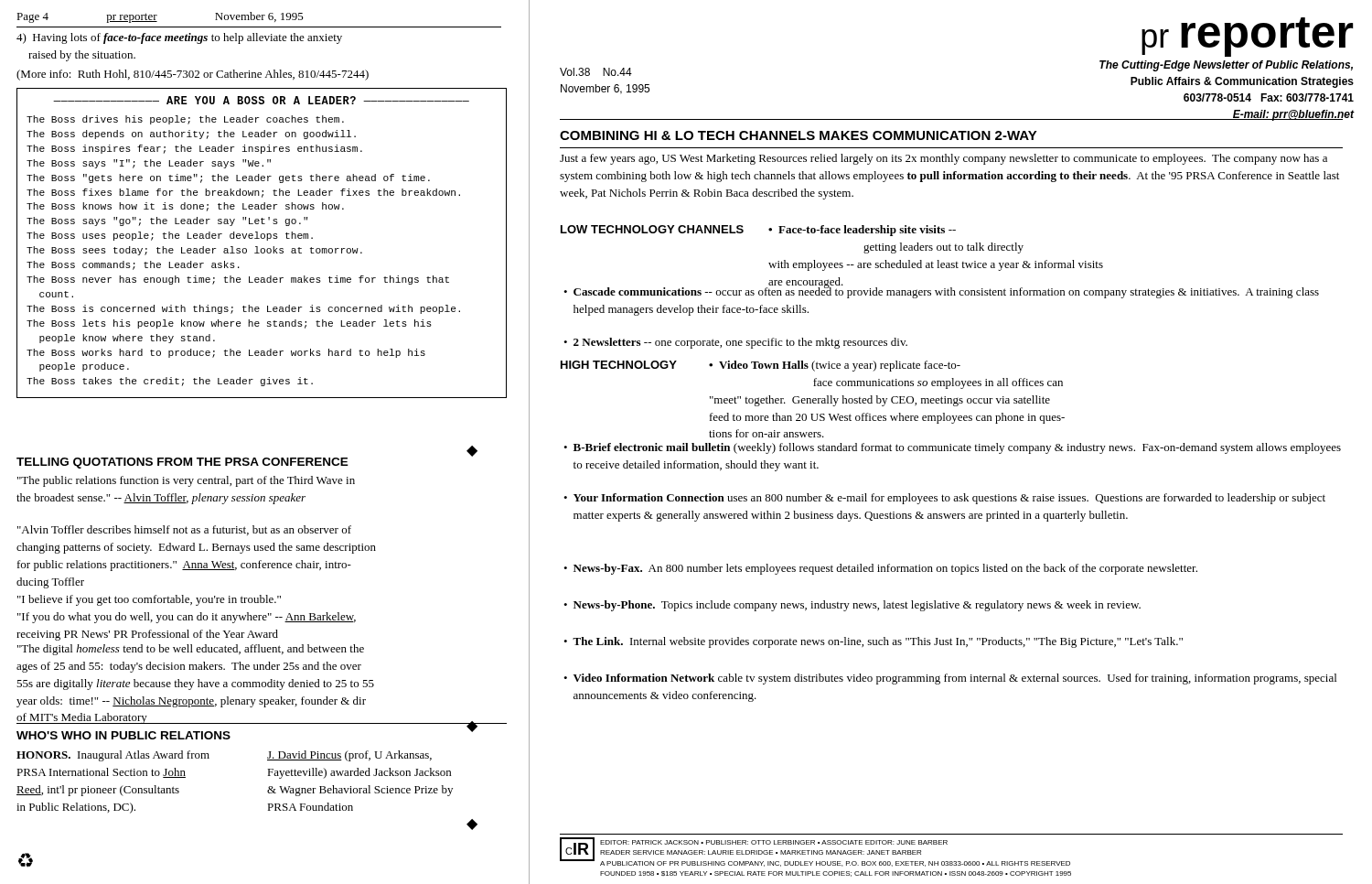Click on the region starting "• News-by-Phone. Topics include"
The height and width of the screenshot is (884, 1372).
click(851, 605)
